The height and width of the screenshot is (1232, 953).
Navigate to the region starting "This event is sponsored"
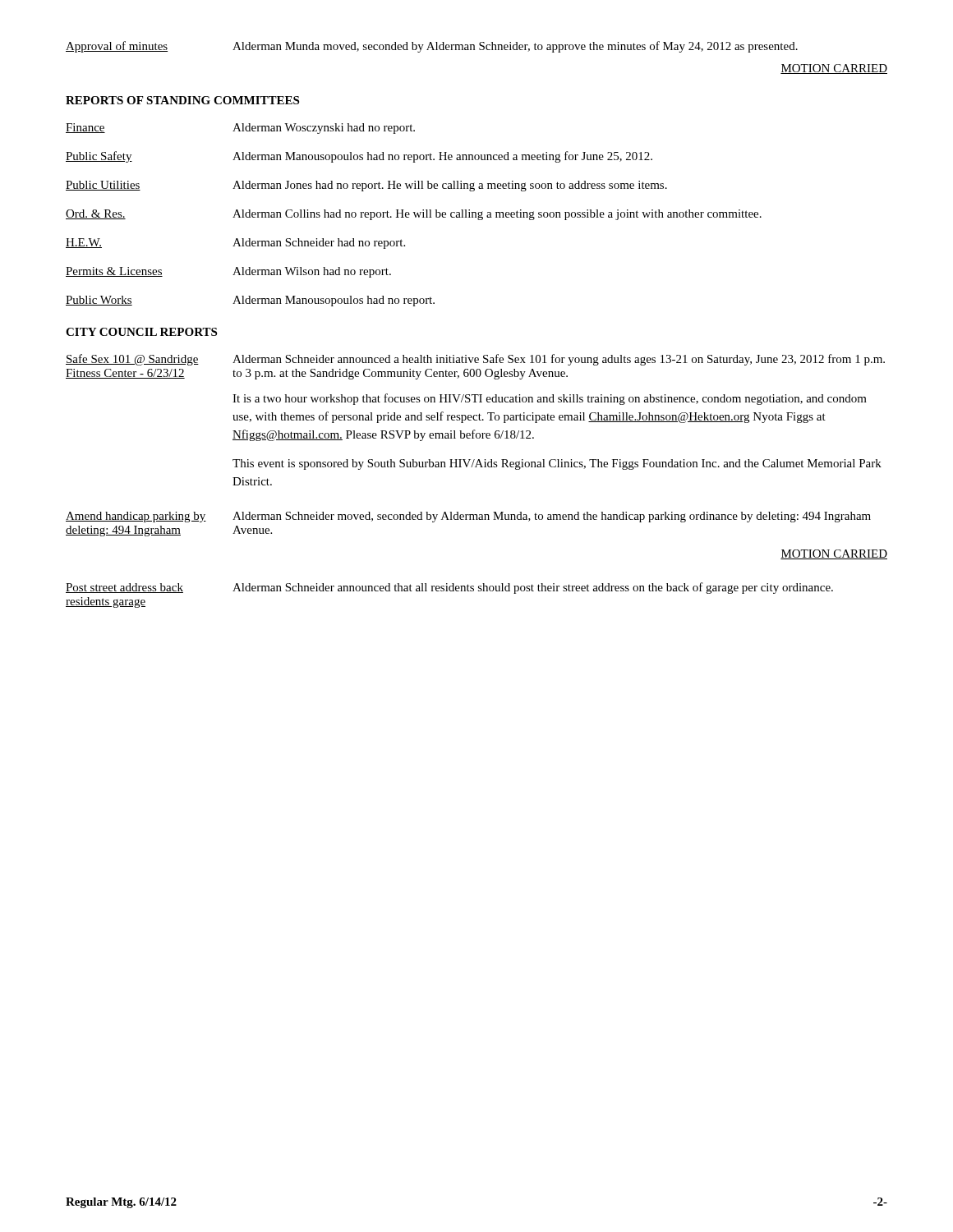tap(557, 472)
